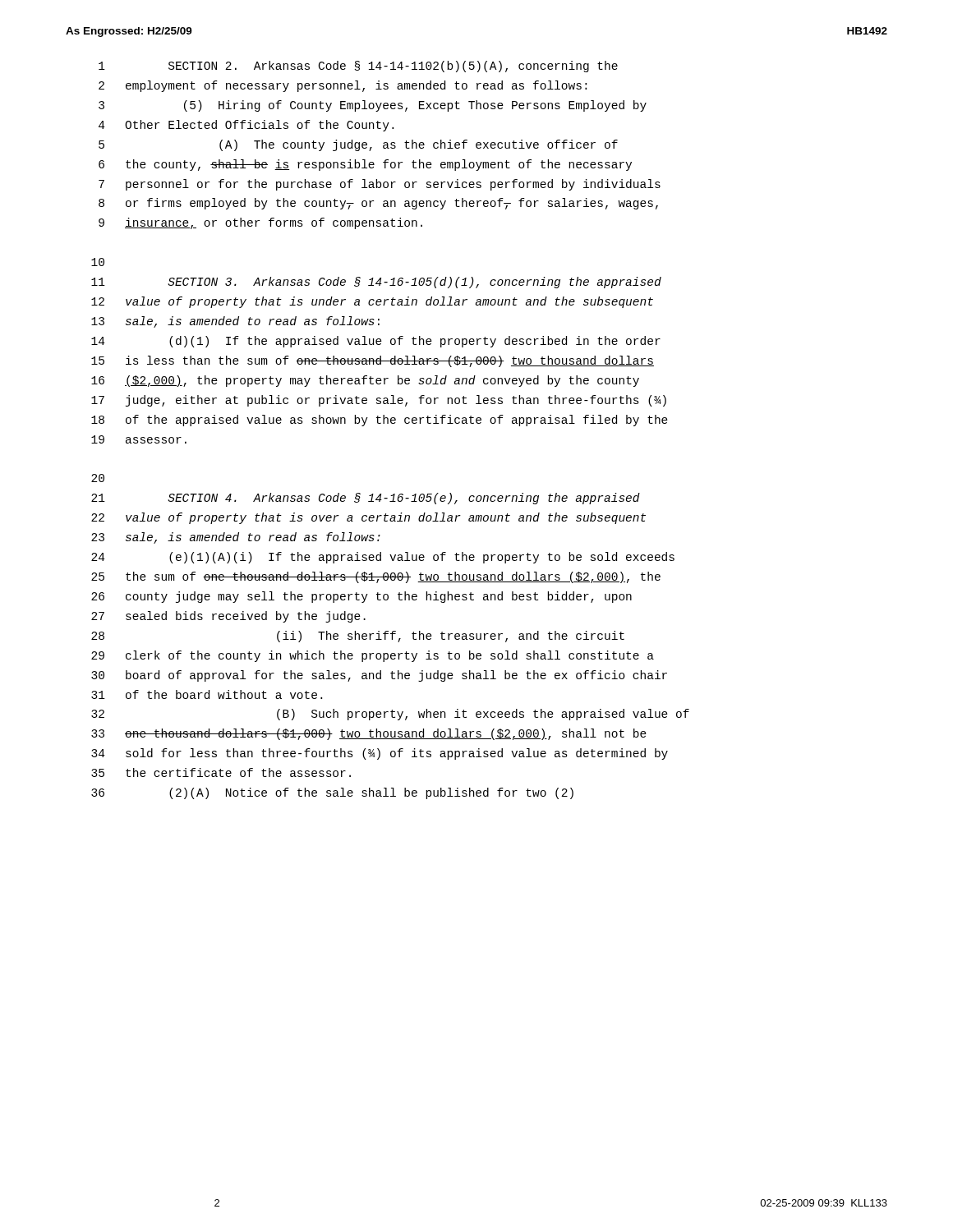Locate the block of text that opens with "5 (A) The county"
Viewport: 953px width, 1232px height.
pos(476,146)
